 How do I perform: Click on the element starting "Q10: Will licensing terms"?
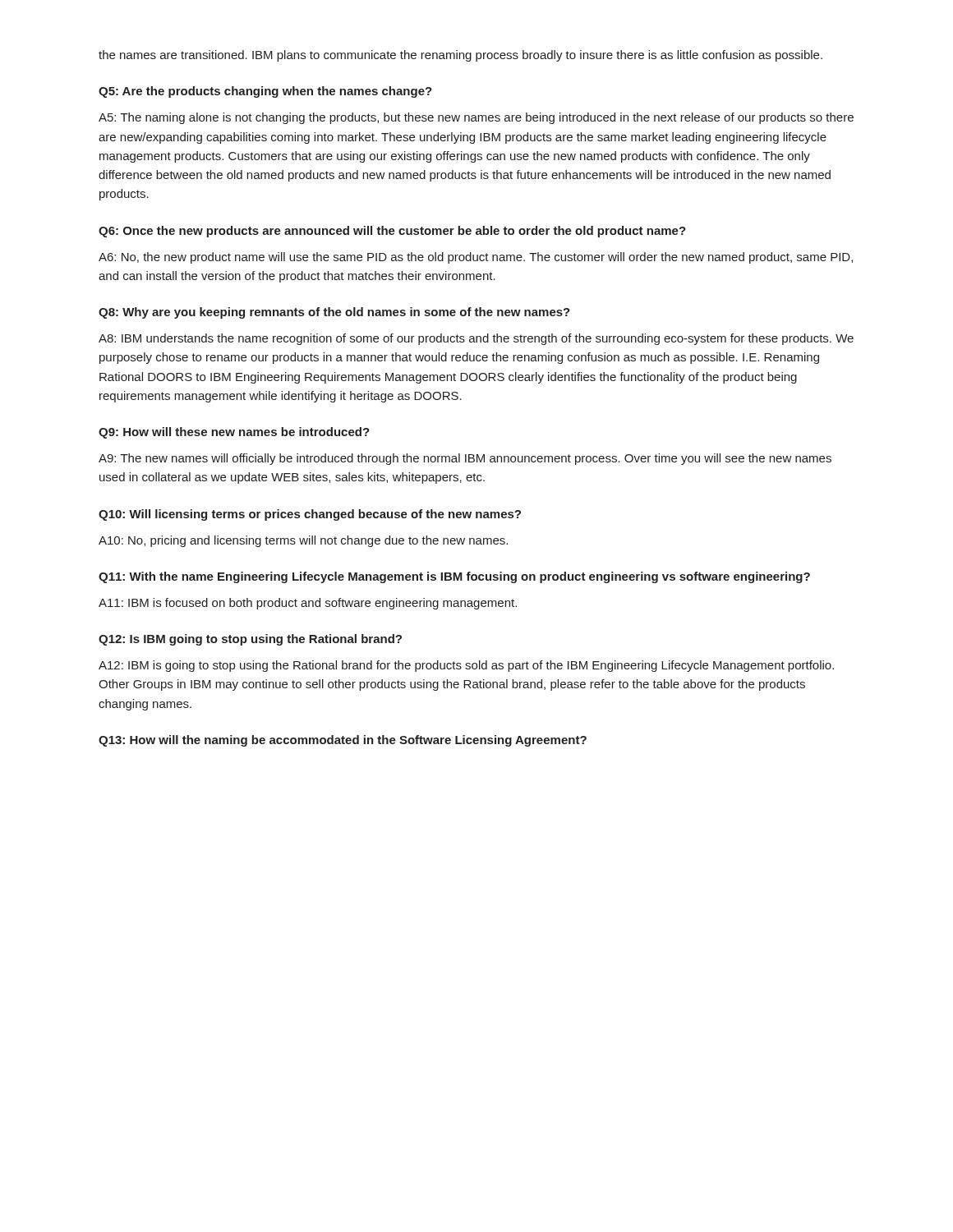pos(310,513)
